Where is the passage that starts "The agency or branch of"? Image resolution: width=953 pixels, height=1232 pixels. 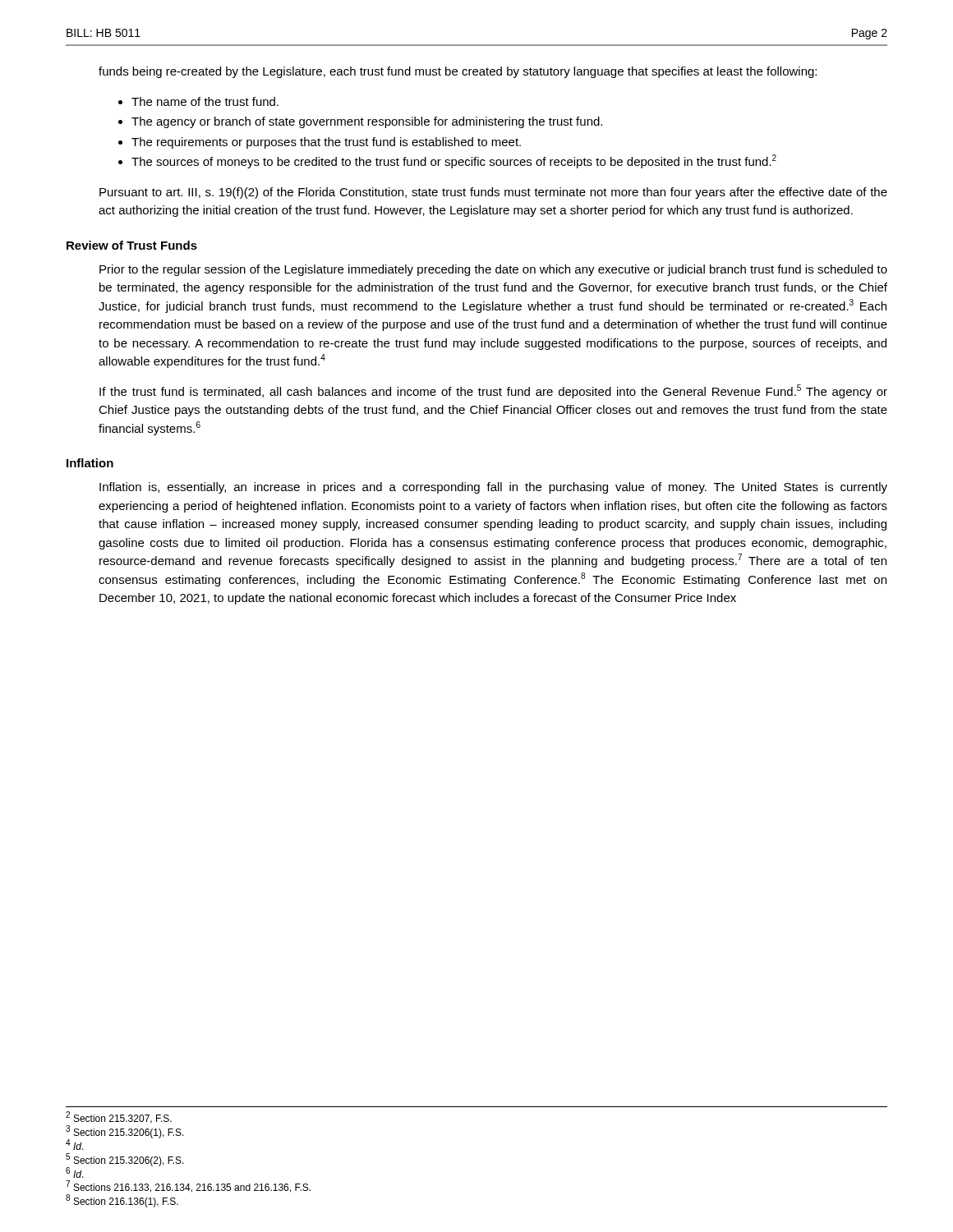click(367, 121)
